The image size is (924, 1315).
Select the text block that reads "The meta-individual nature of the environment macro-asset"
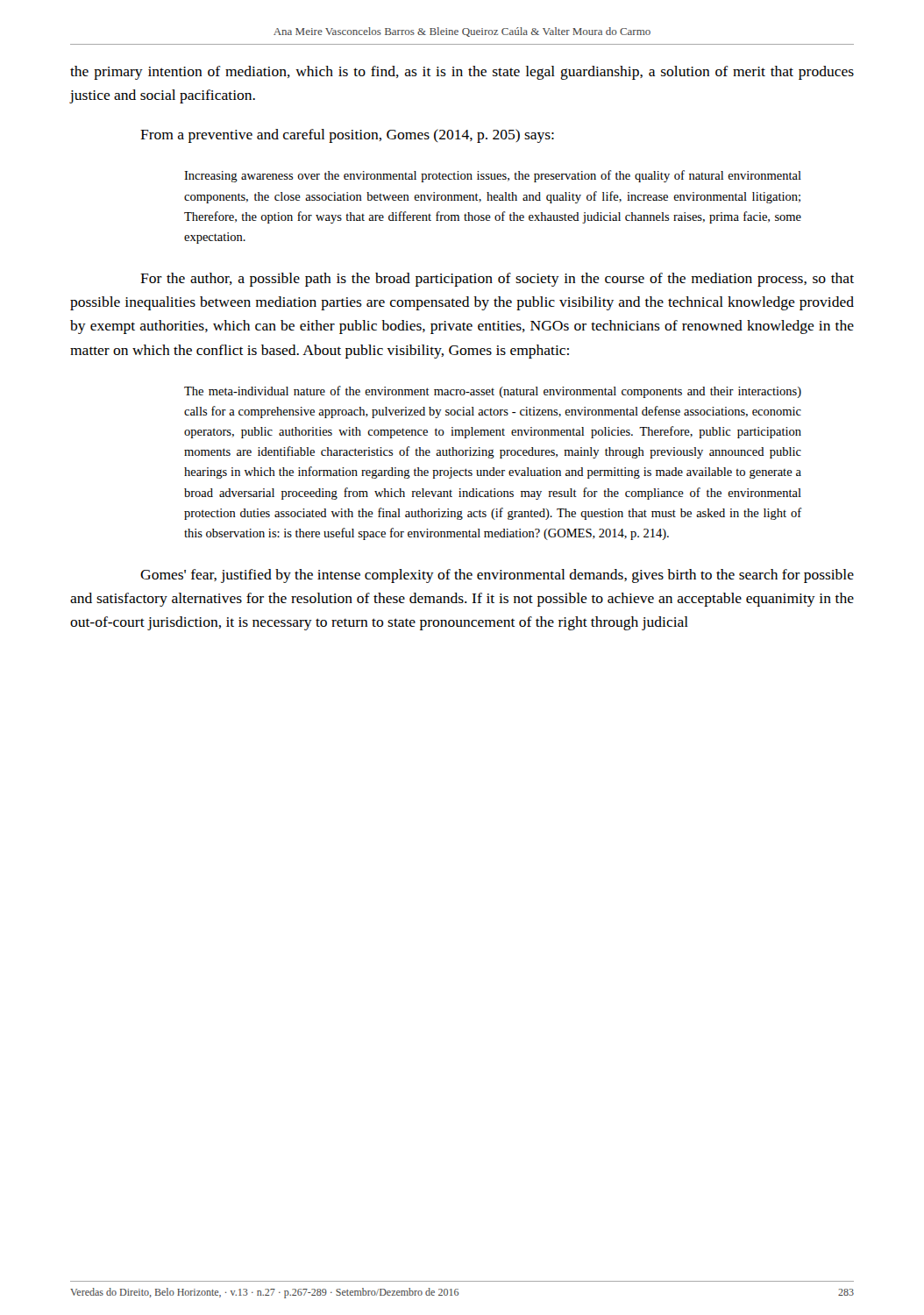tap(493, 462)
